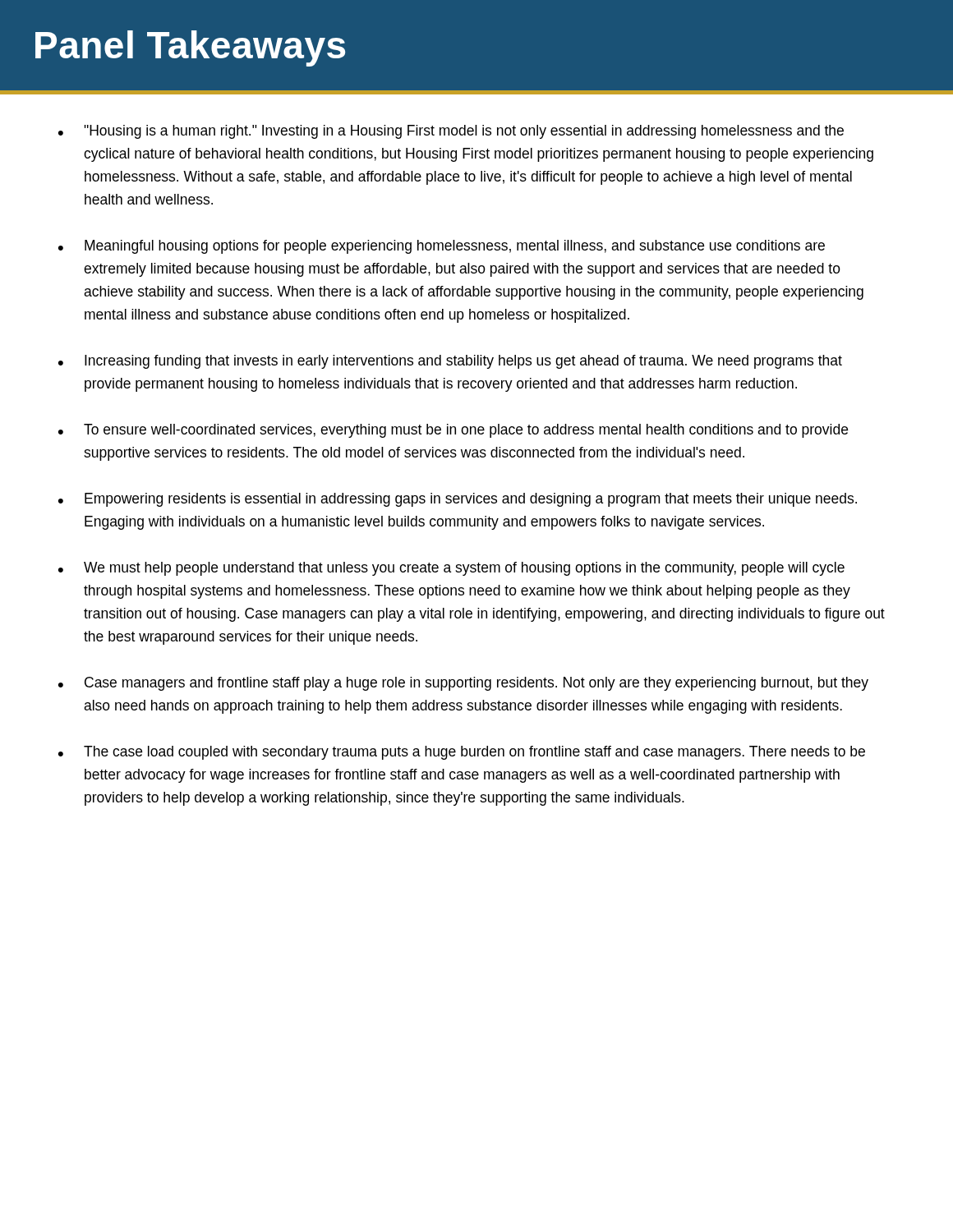953x1232 pixels.
Task: Locate the list item that says "• To ensure well-coordinated services, everything must be"
Action: click(x=472, y=441)
